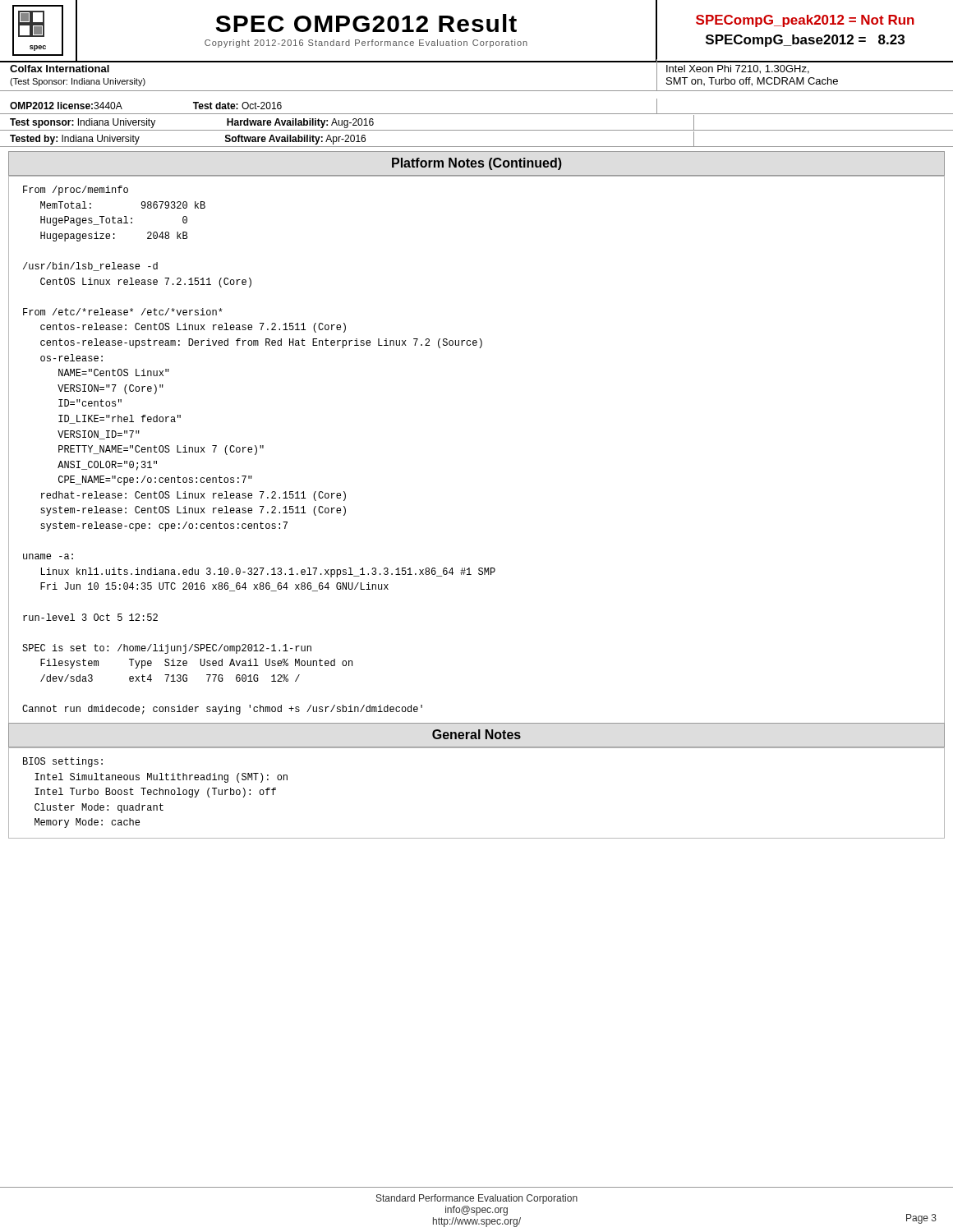Screen dimensions: 1232x953
Task: Navigate to the passage starting "General Notes"
Action: pyautogui.click(x=476, y=735)
